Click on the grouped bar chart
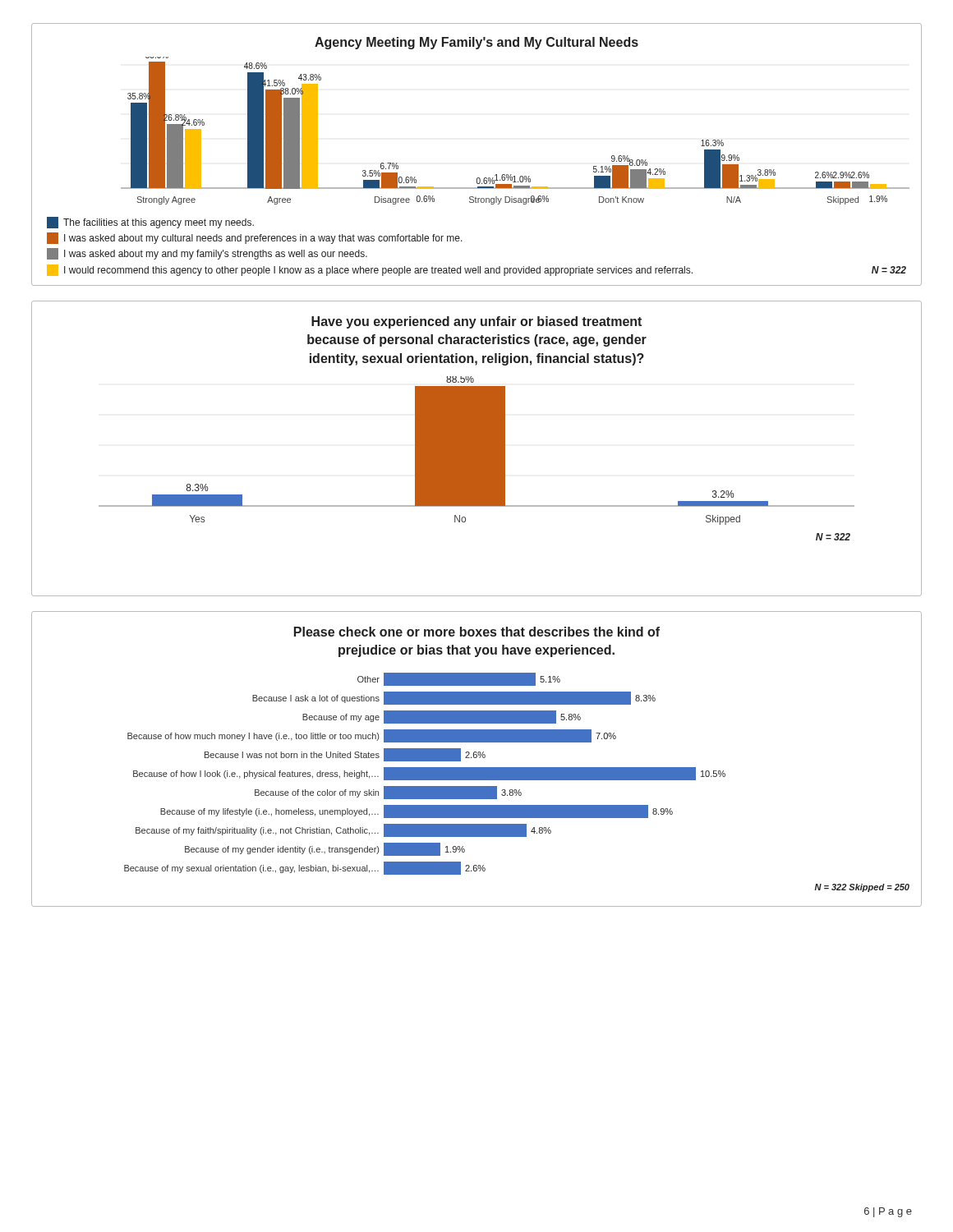This screenshot has height=1232, width=953. pyautogui.click(x=476, y=154)
